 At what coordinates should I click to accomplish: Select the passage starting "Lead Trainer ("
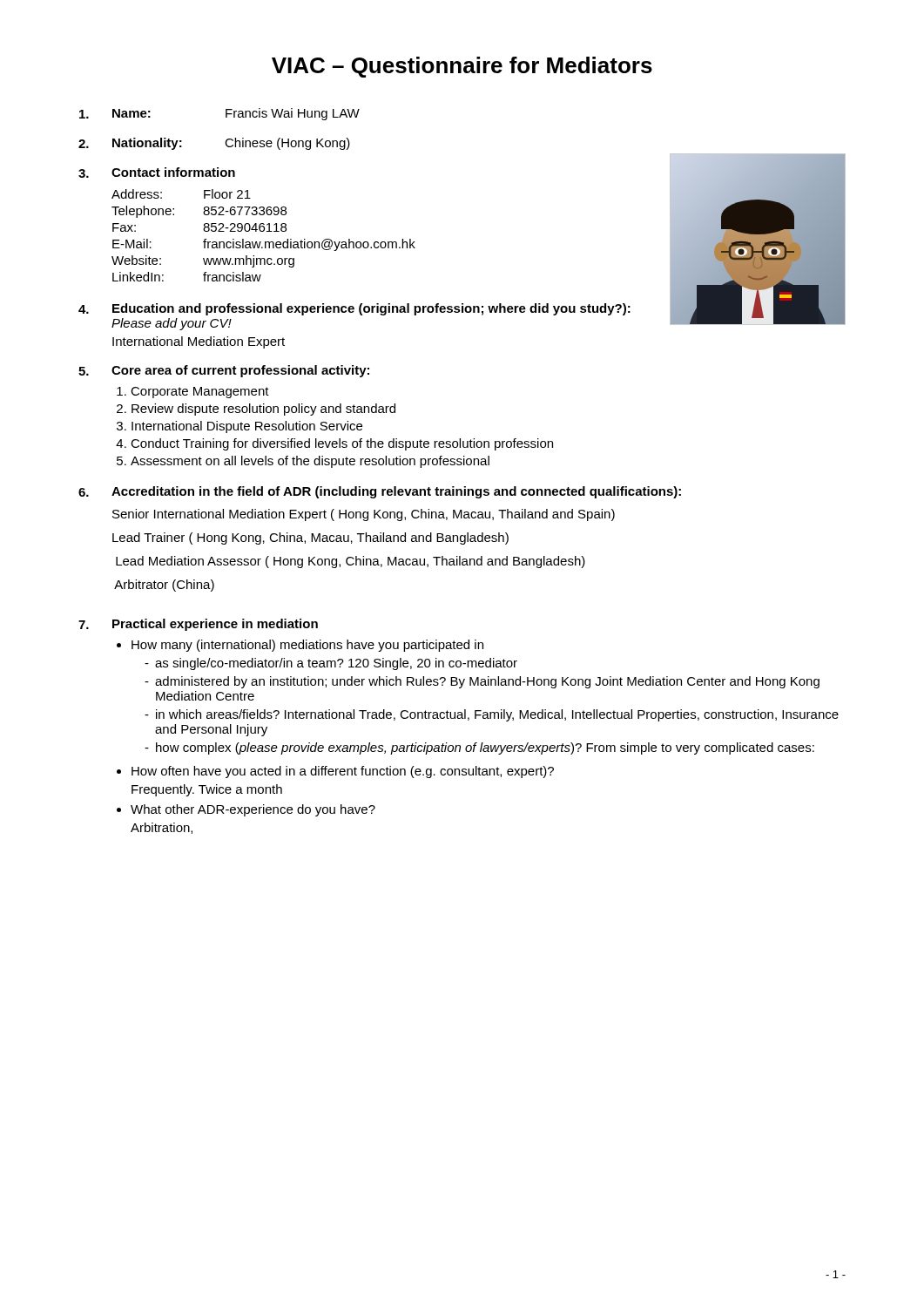310,537
